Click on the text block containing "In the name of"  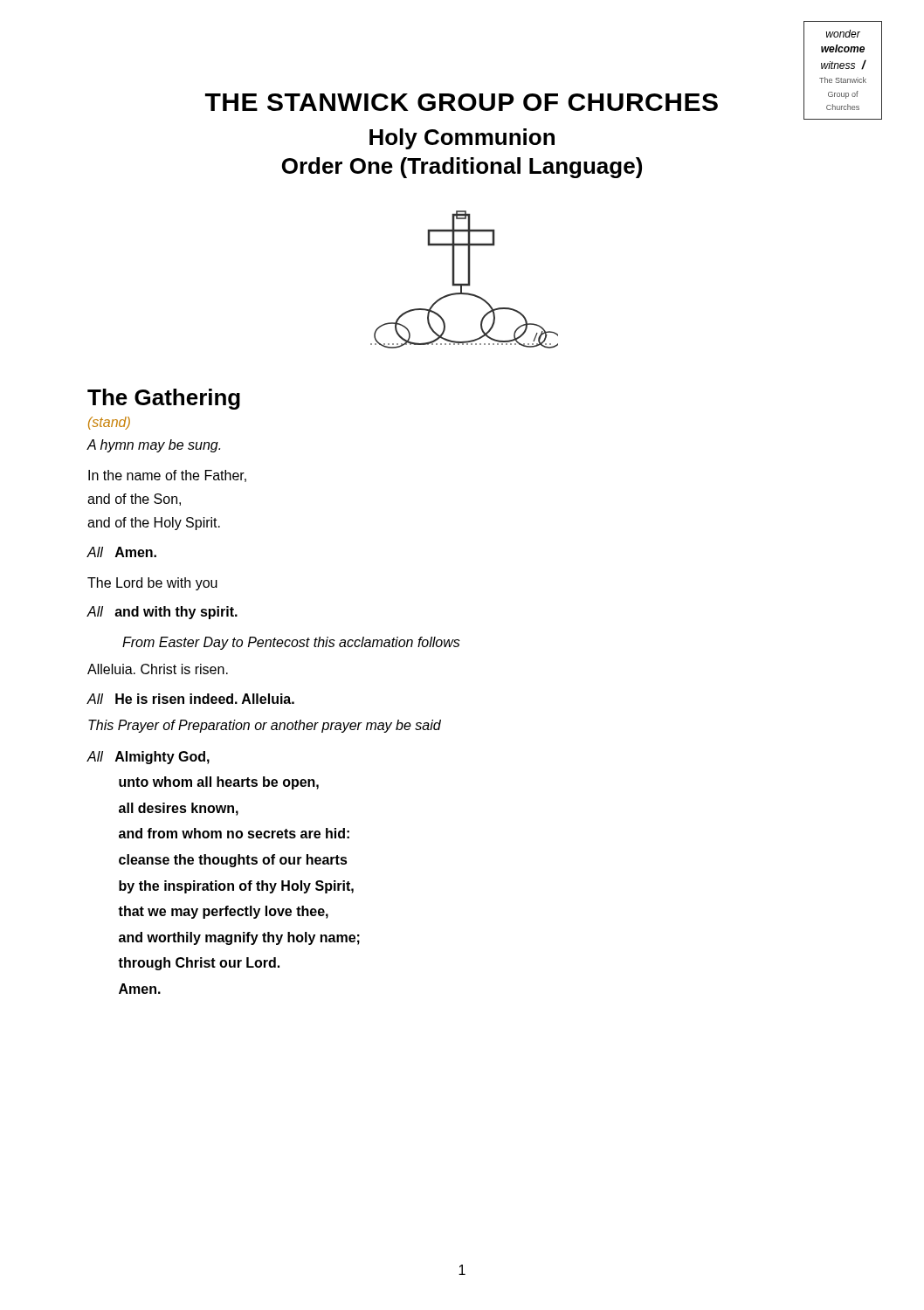[x=167, y=499]
